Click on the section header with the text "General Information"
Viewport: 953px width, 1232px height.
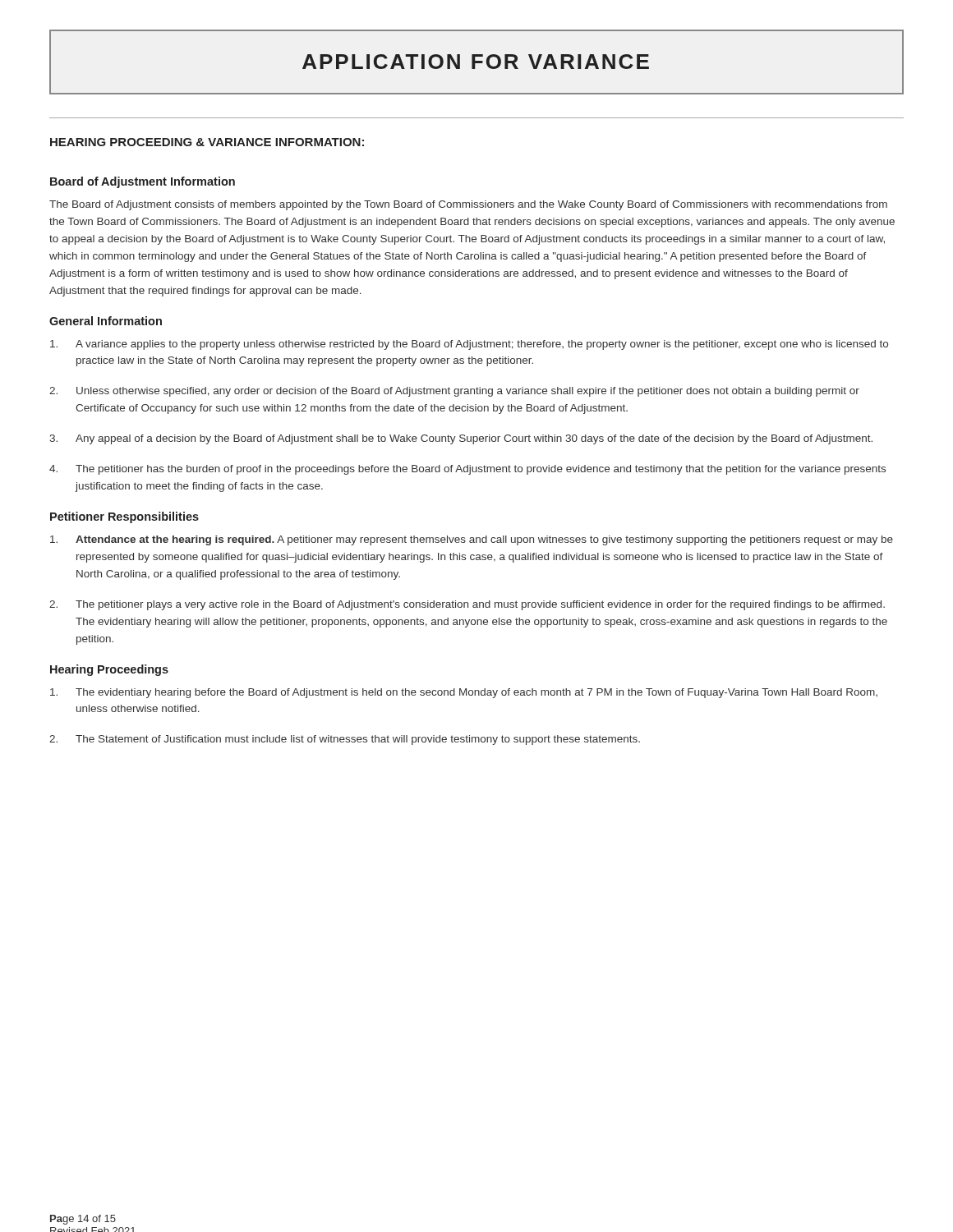pos(106,321)
